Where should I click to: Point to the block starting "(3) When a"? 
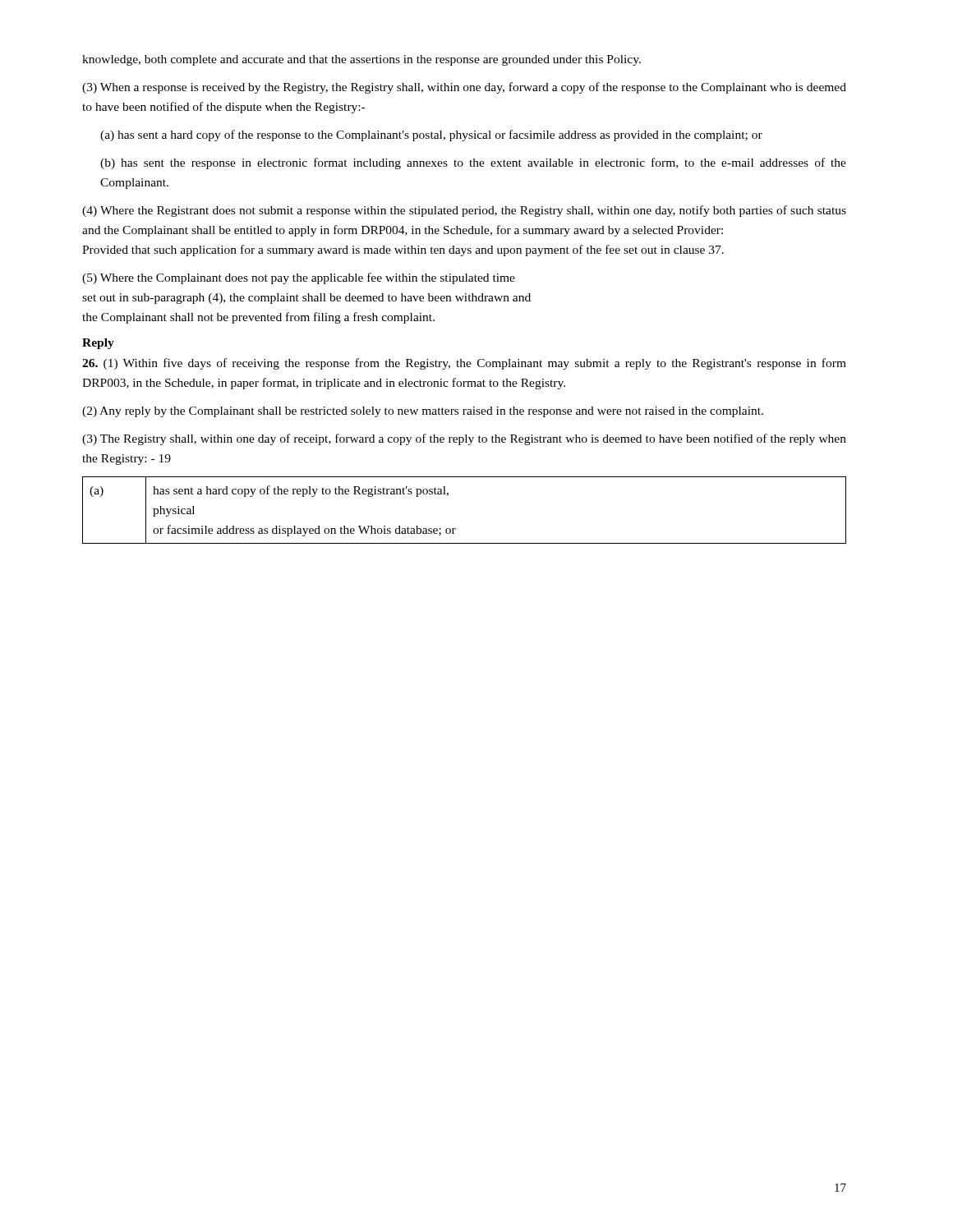[x=464, y=97]
